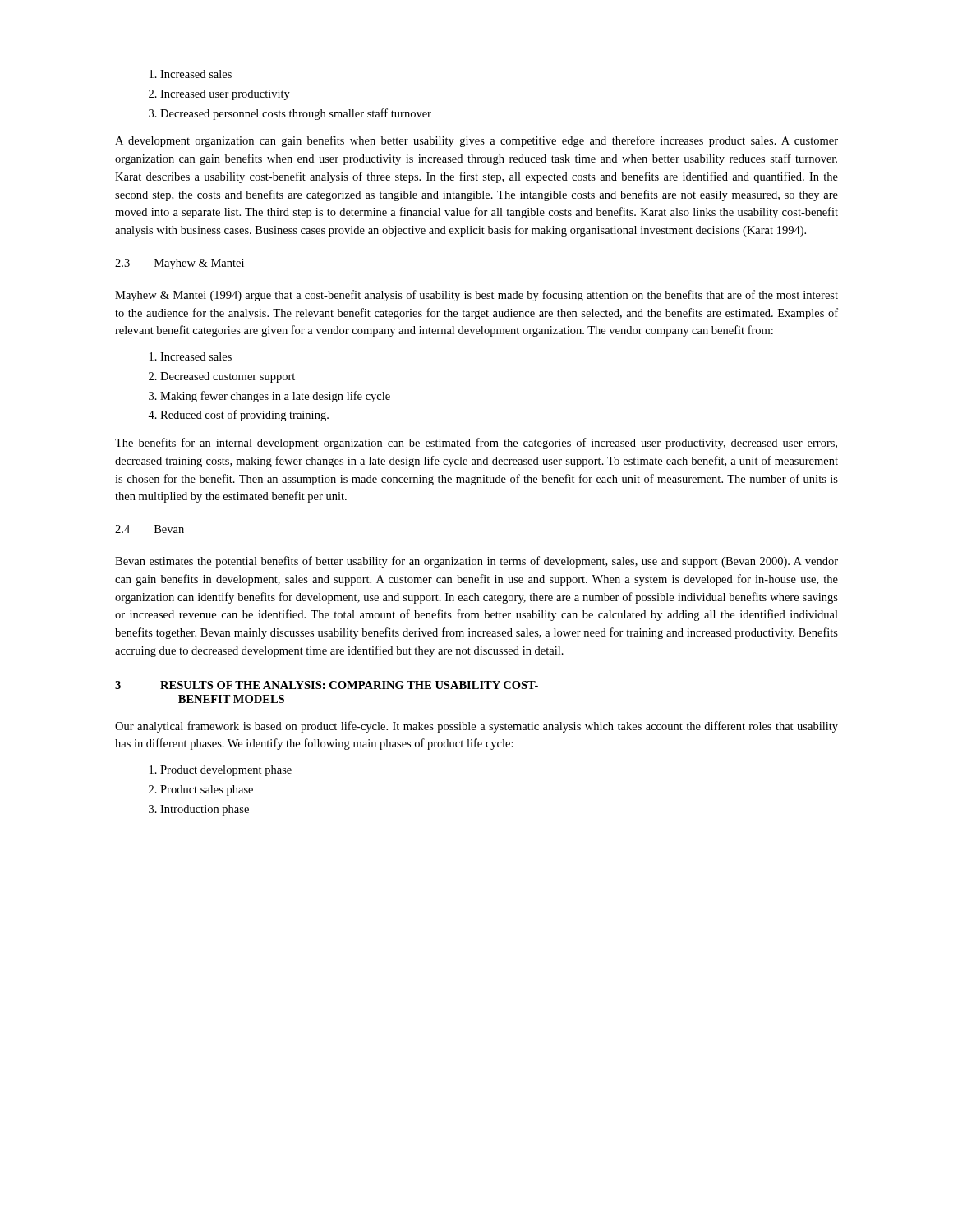Locate the block starting "3 RESULTS OF THE ANALYSIS: COMPARING THE USABILITY"
The image size is (953, 1232).
[x=327, y=692]
